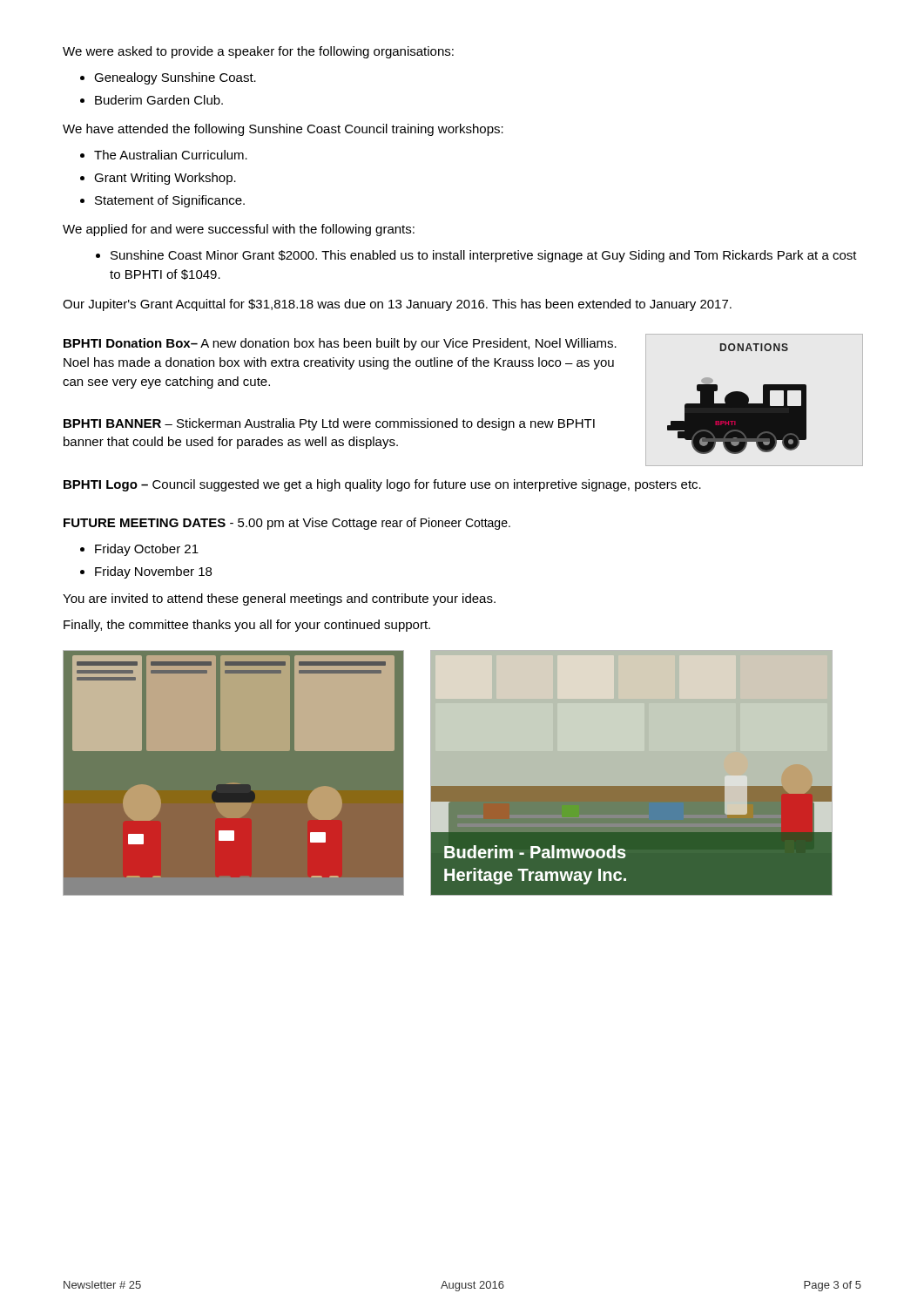This screenshot has height=1307, width=924.
Task: Navigate to the element starting "BPHTI Donation Box– A"
Action: pos(344,362)
